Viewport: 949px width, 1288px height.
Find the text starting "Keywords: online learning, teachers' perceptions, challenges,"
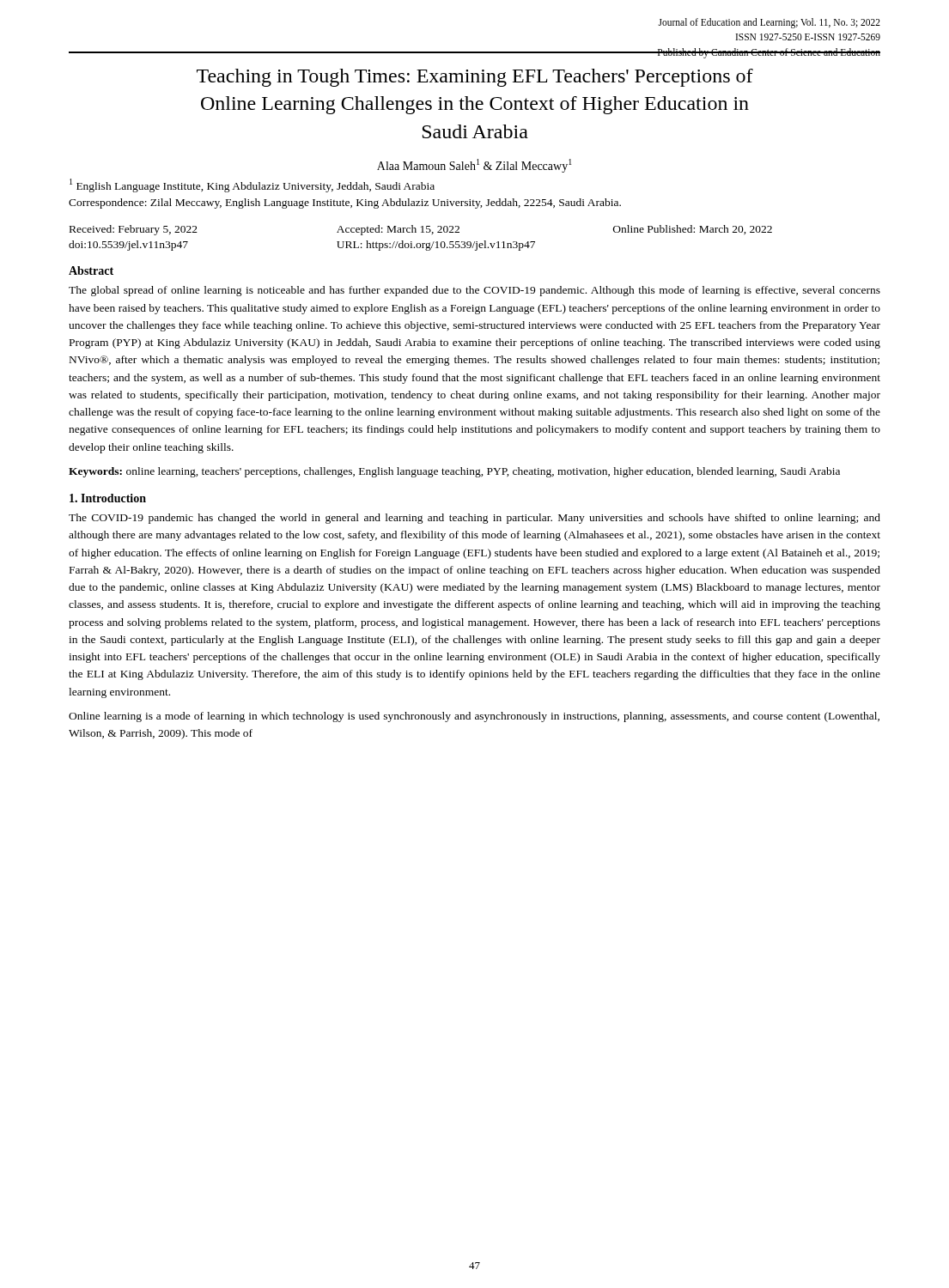coord(455,471)
